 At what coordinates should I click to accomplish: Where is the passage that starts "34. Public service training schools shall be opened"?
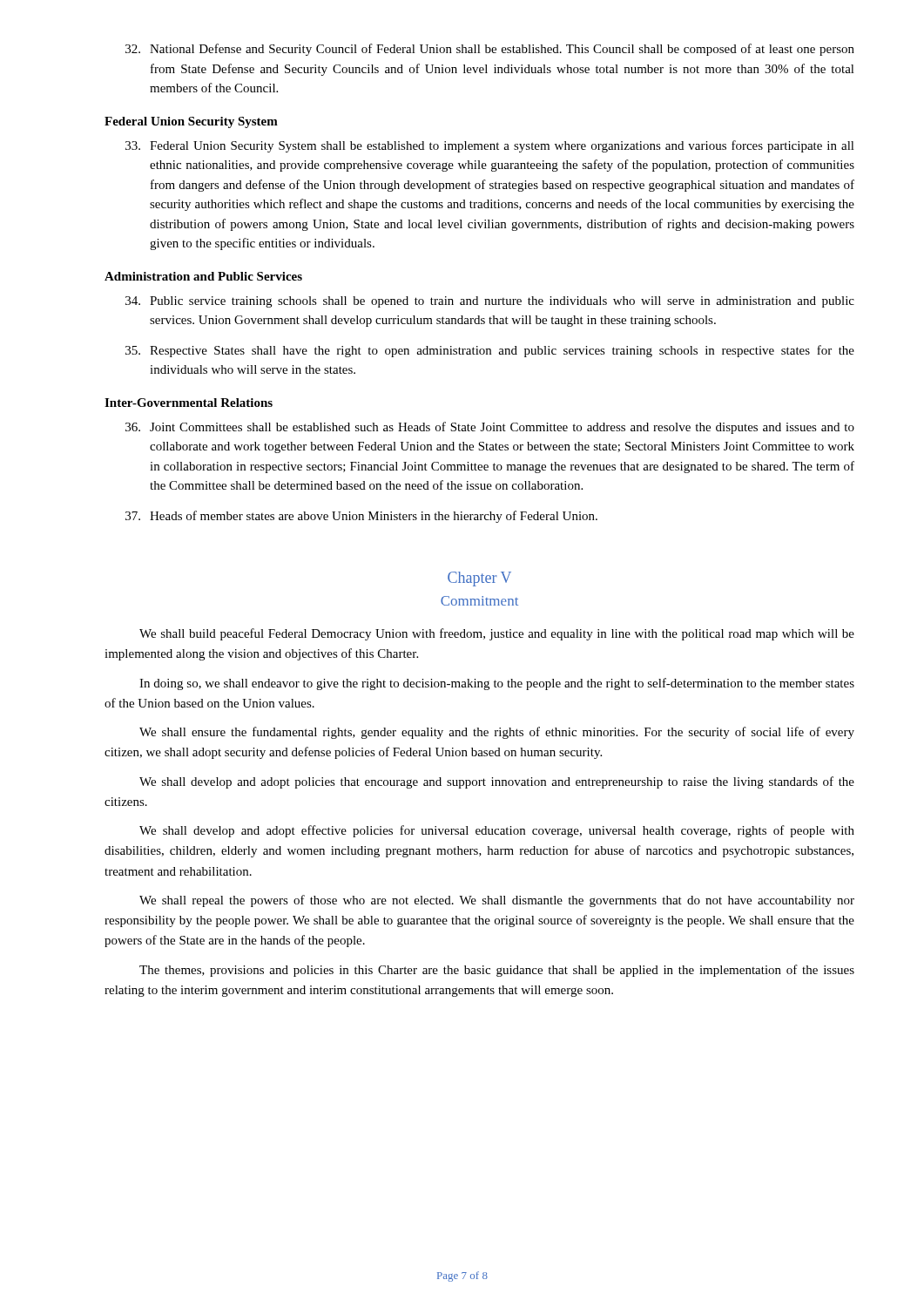(x=479, y=310)
